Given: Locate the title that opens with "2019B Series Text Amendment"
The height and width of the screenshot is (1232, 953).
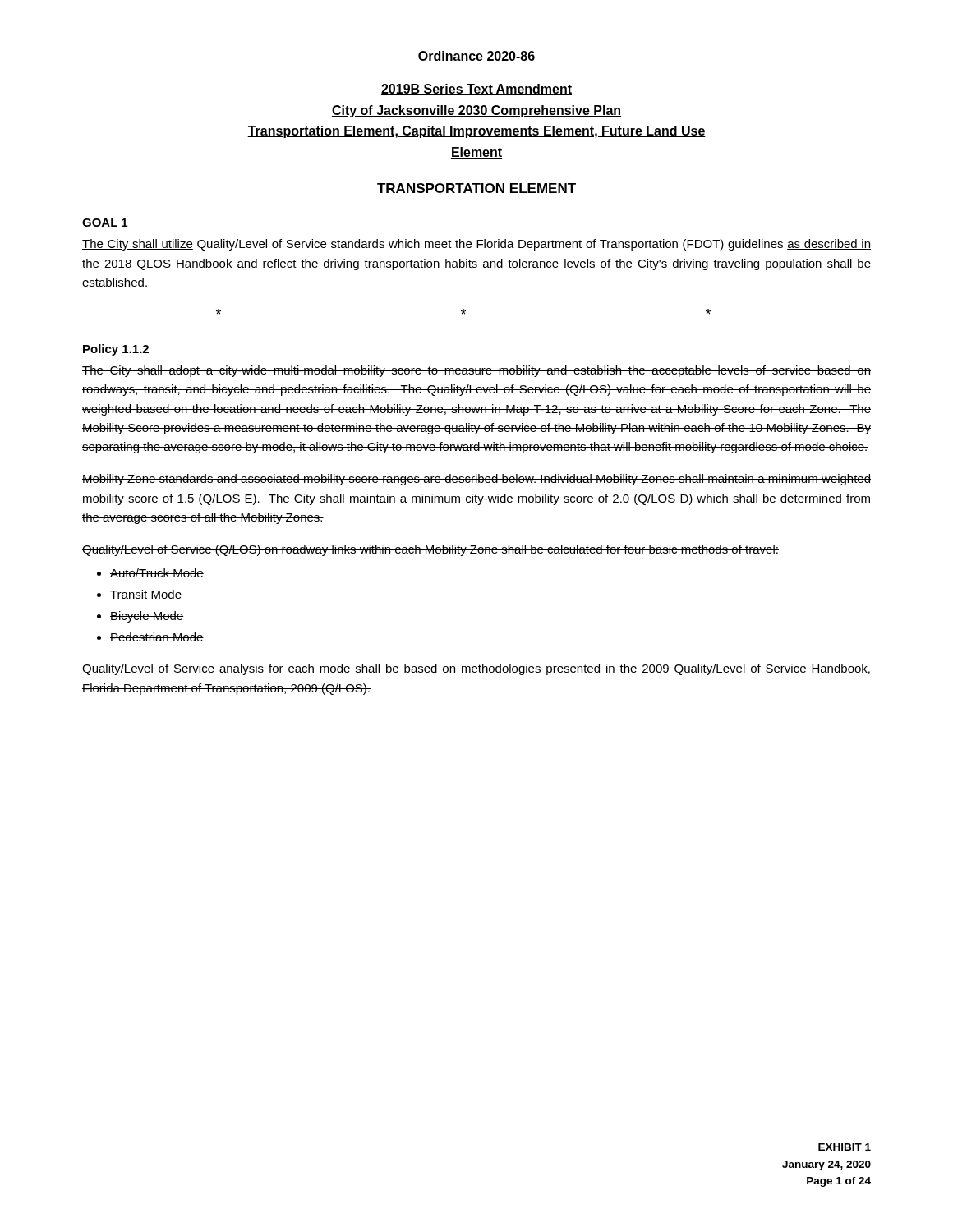Looking at the screenshot, I should [x=476, y=121].
